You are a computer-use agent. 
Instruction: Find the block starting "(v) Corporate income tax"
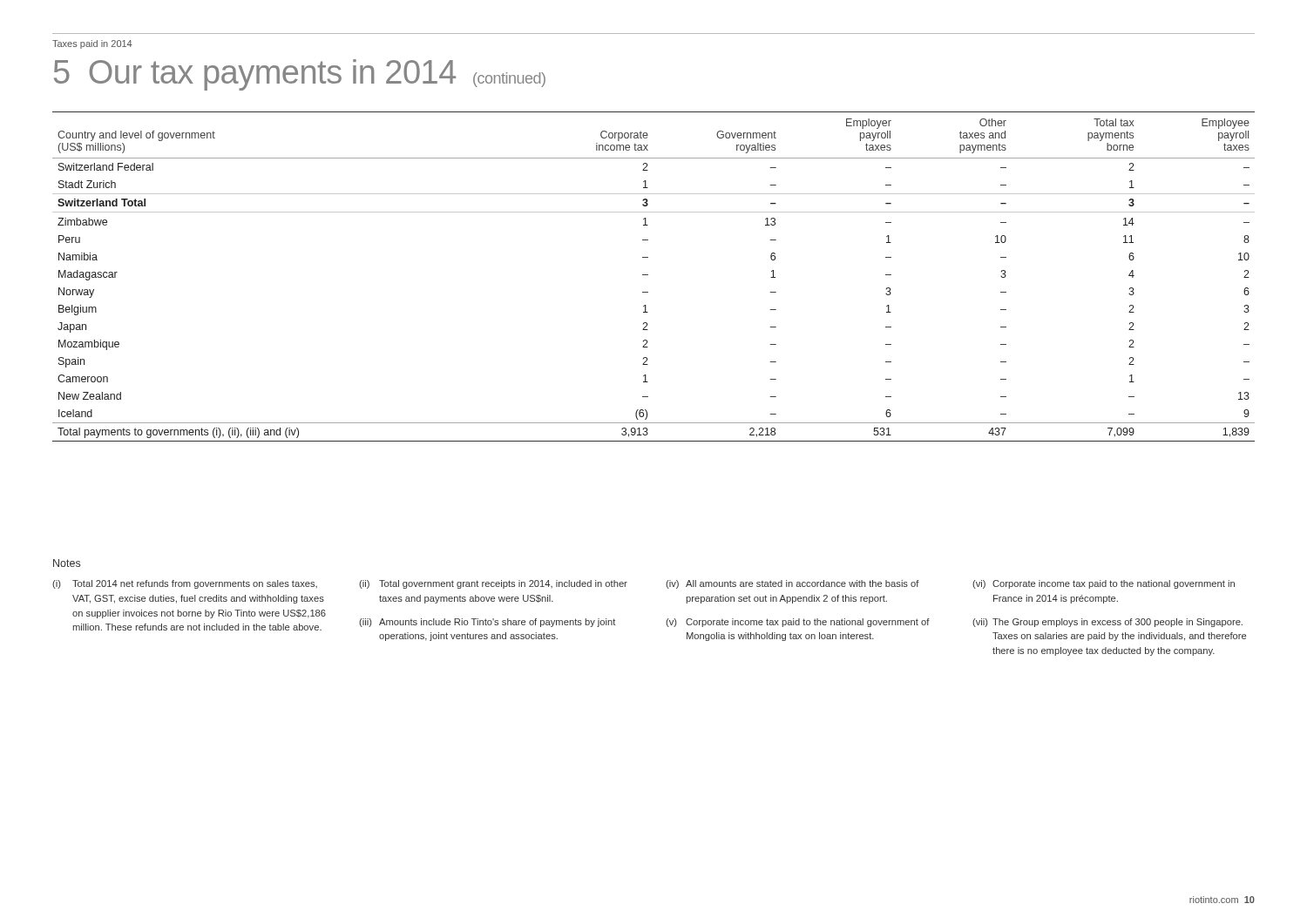(x=807, y=629)
